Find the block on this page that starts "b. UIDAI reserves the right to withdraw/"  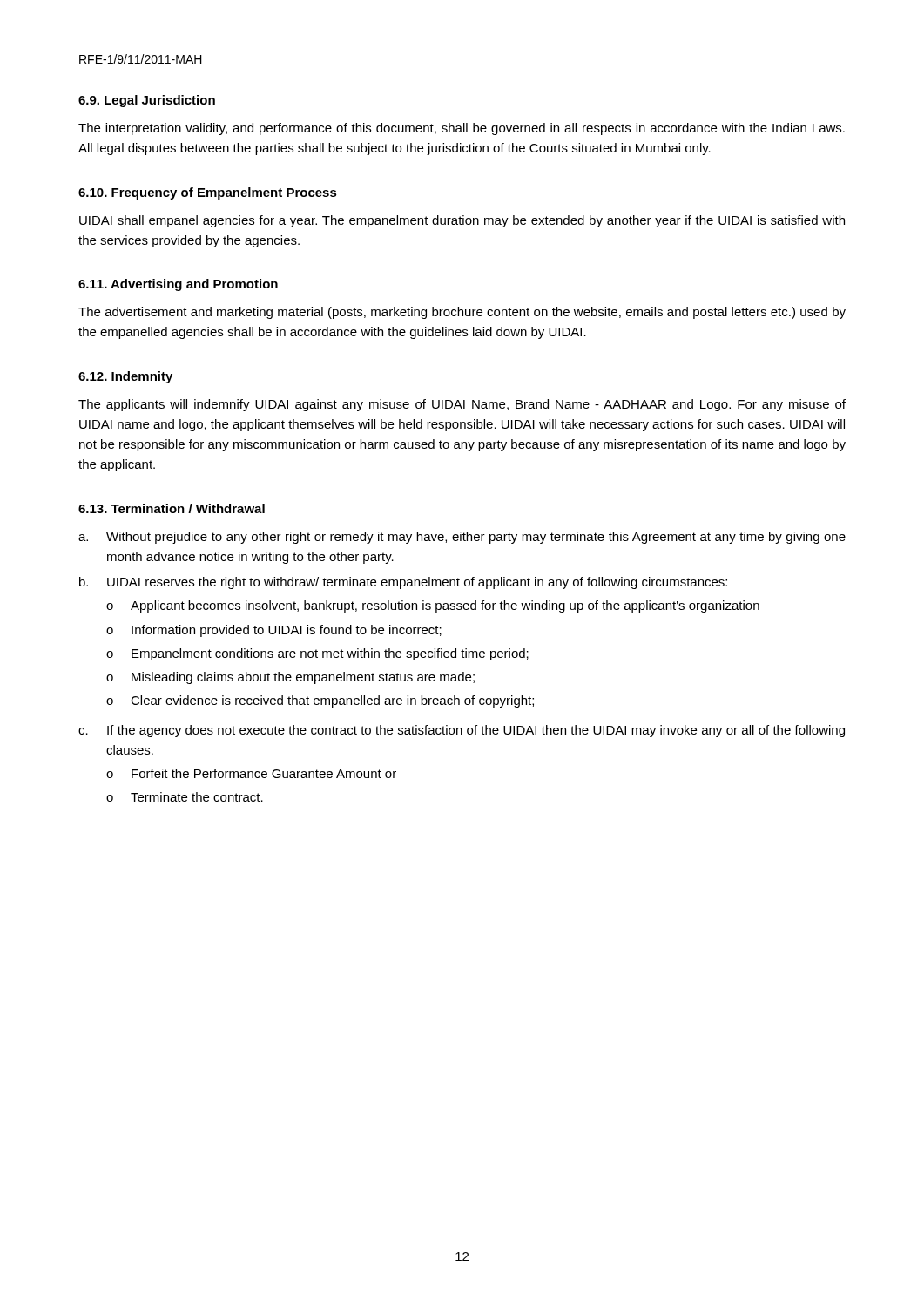click(462, 582)
